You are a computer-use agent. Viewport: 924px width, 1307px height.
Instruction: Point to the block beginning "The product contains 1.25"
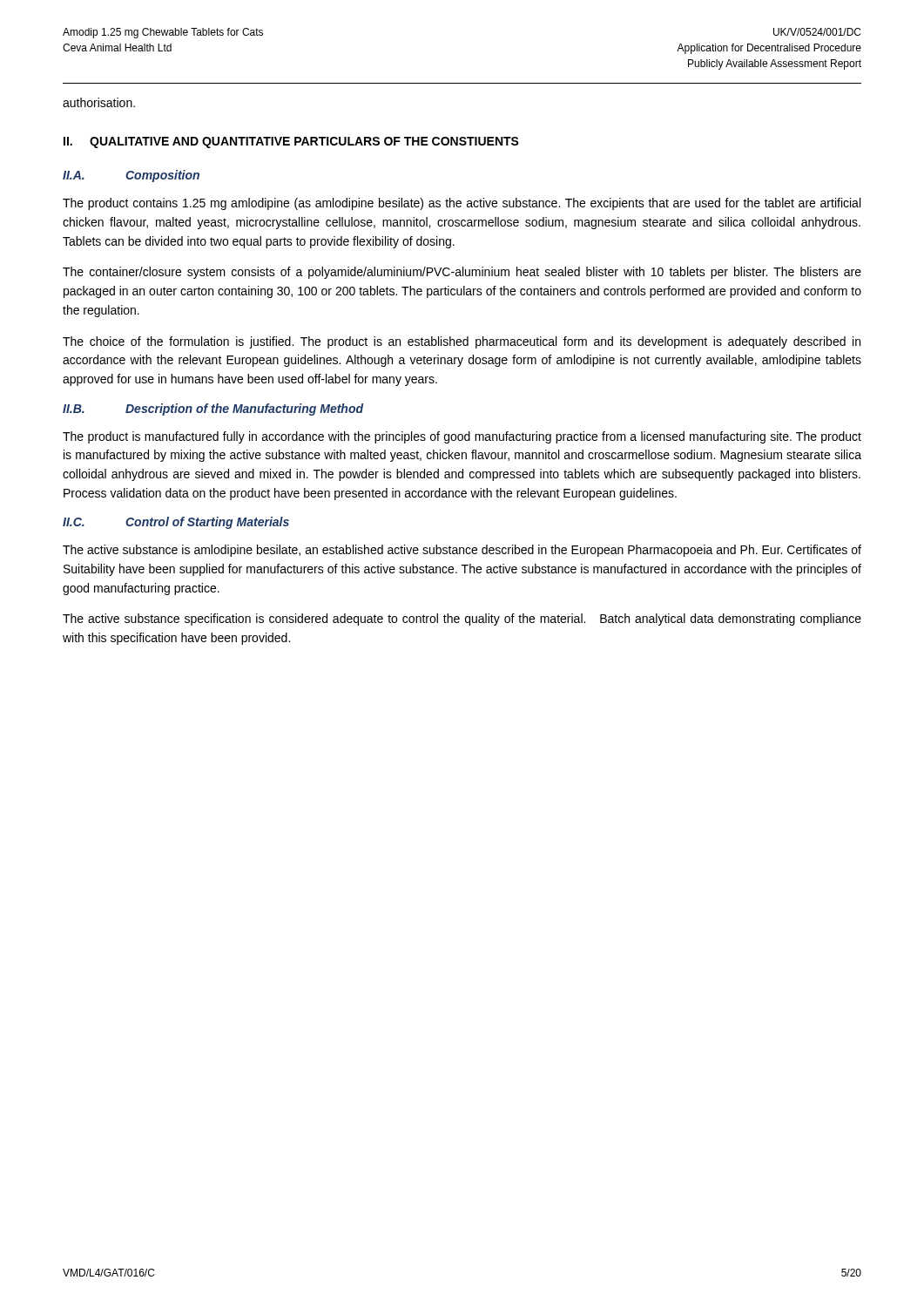point(462,223)
